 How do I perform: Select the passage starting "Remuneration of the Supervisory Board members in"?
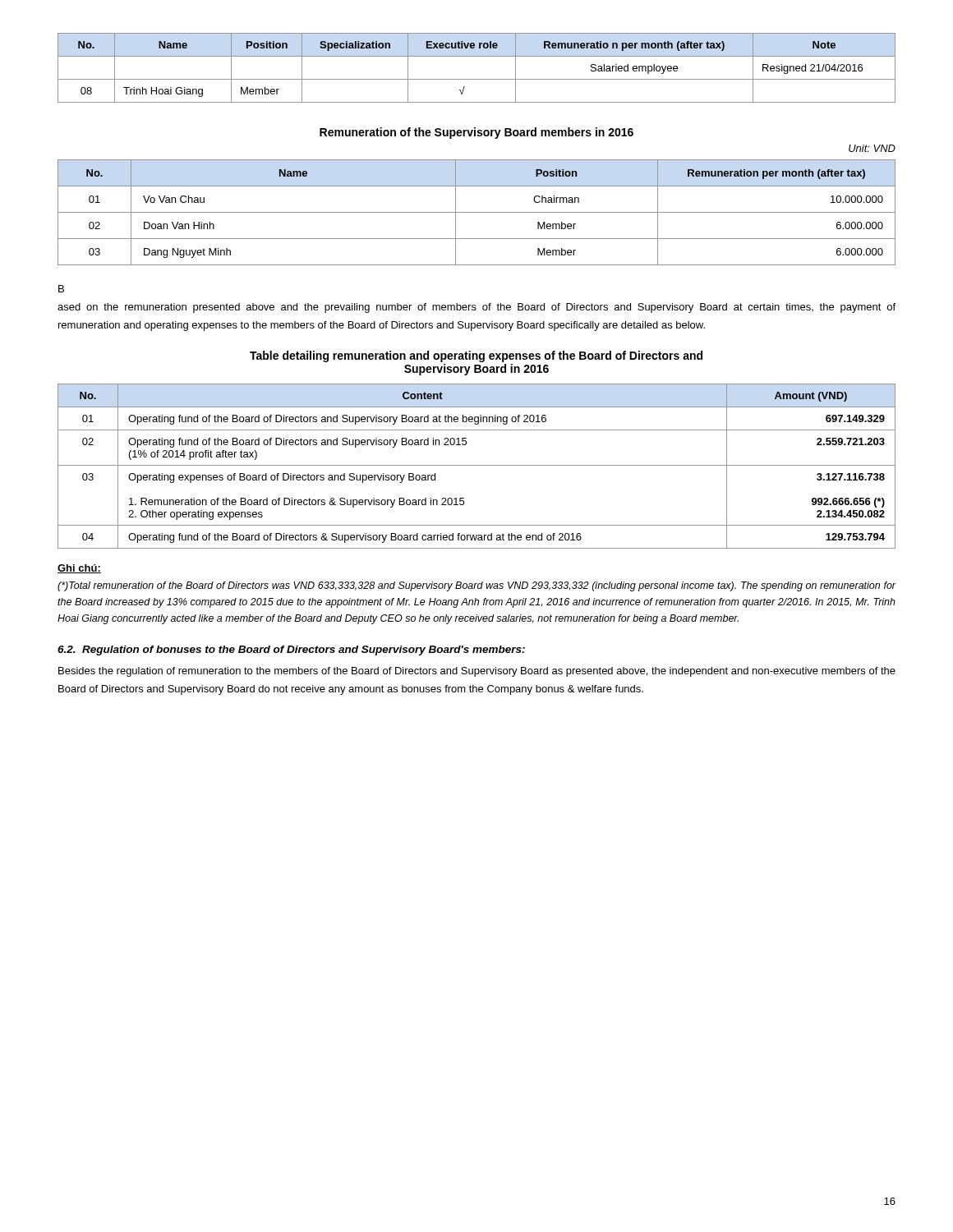click(x=476, y=132)
